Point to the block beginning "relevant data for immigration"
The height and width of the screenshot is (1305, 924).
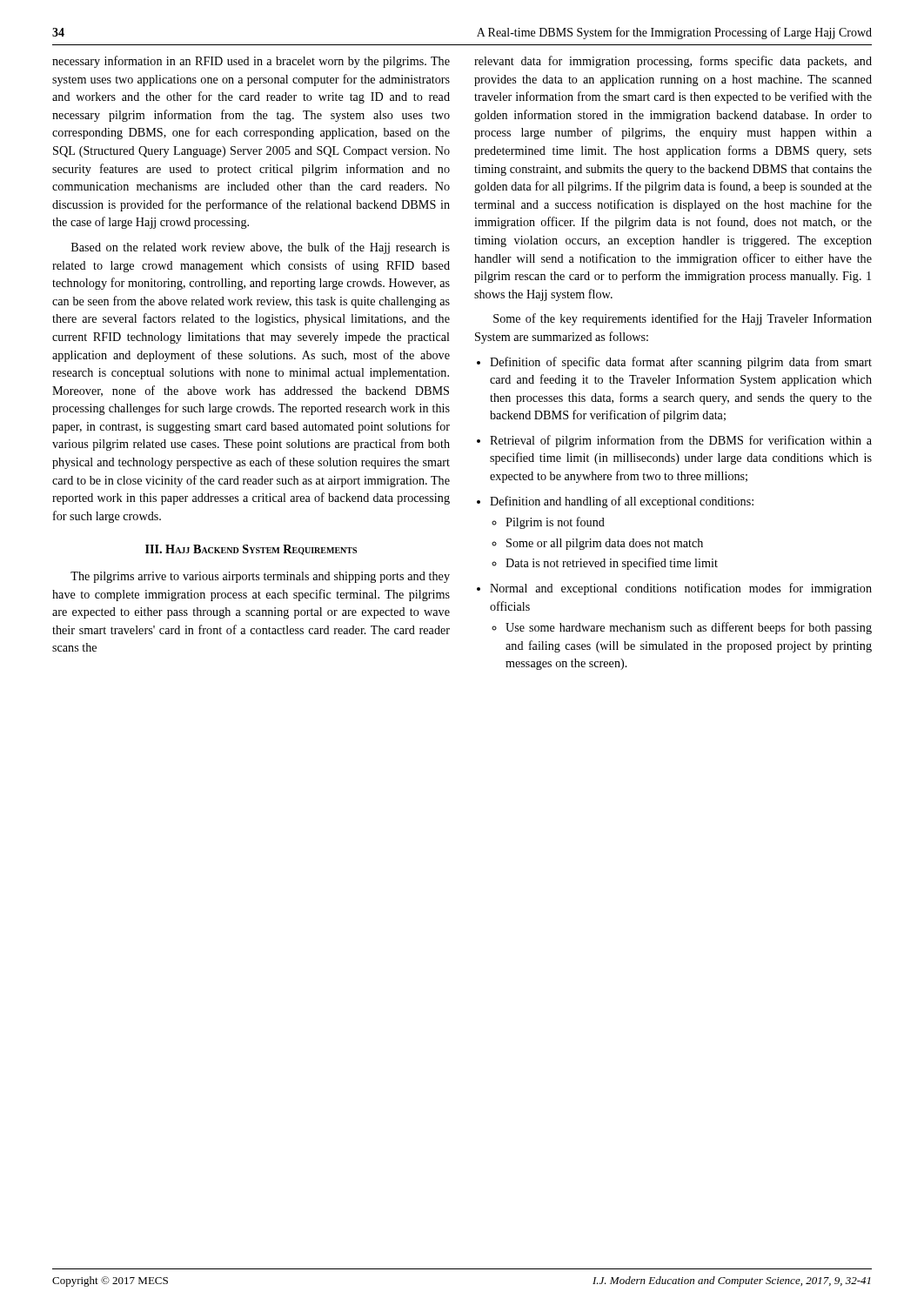click(x=673, y=178)
